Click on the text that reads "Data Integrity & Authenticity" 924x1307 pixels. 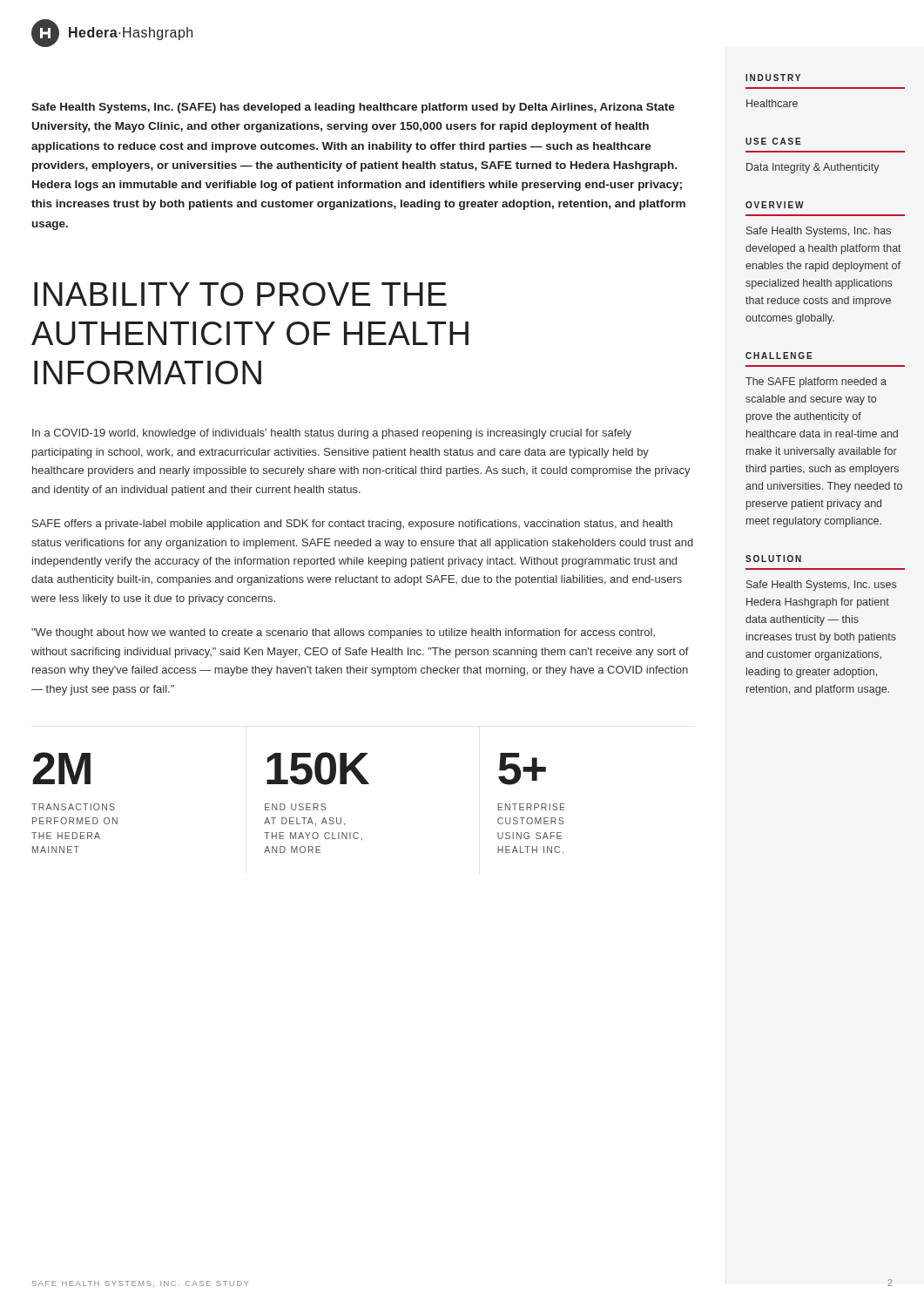[812, 167]
